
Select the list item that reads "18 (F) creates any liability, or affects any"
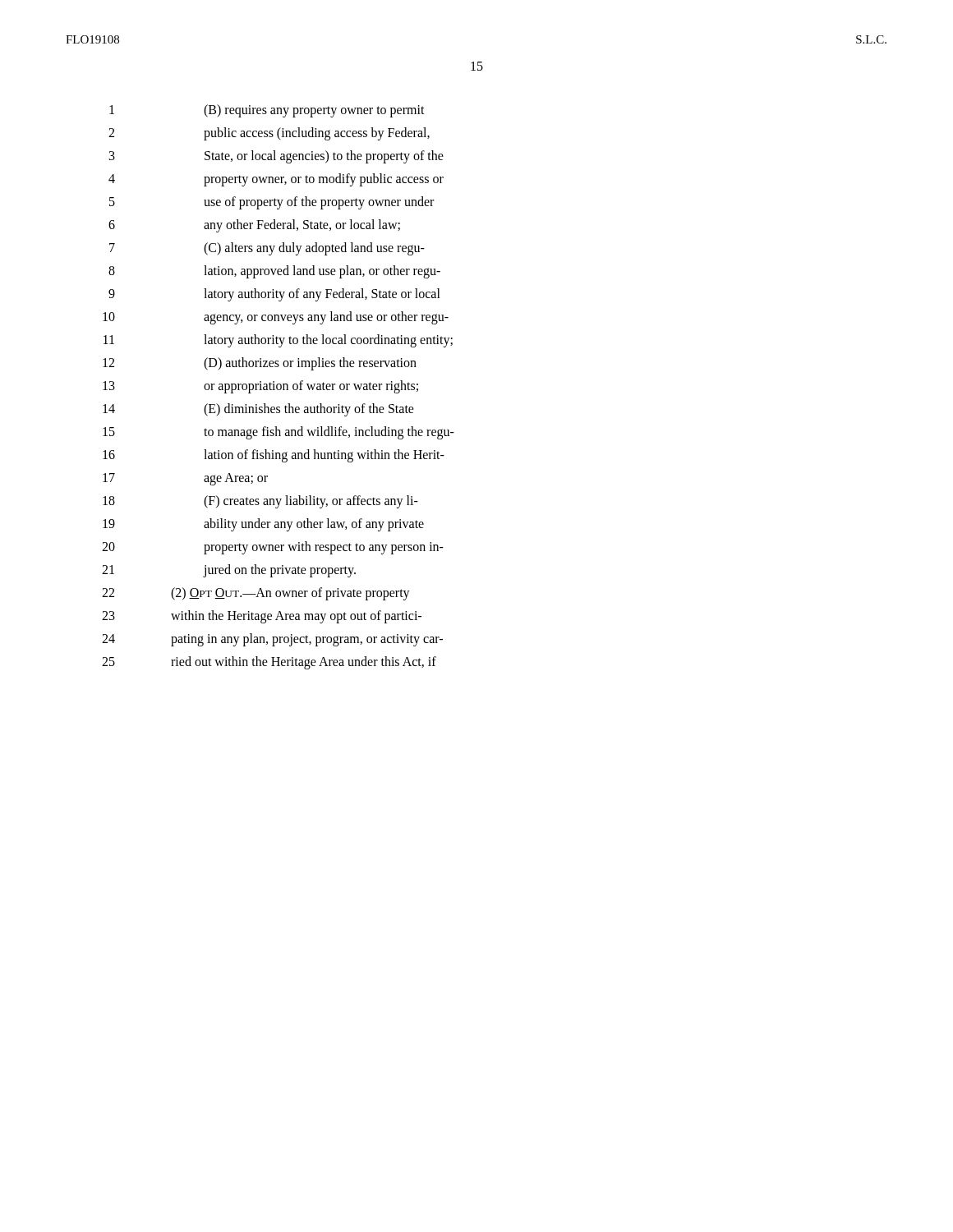260,502
